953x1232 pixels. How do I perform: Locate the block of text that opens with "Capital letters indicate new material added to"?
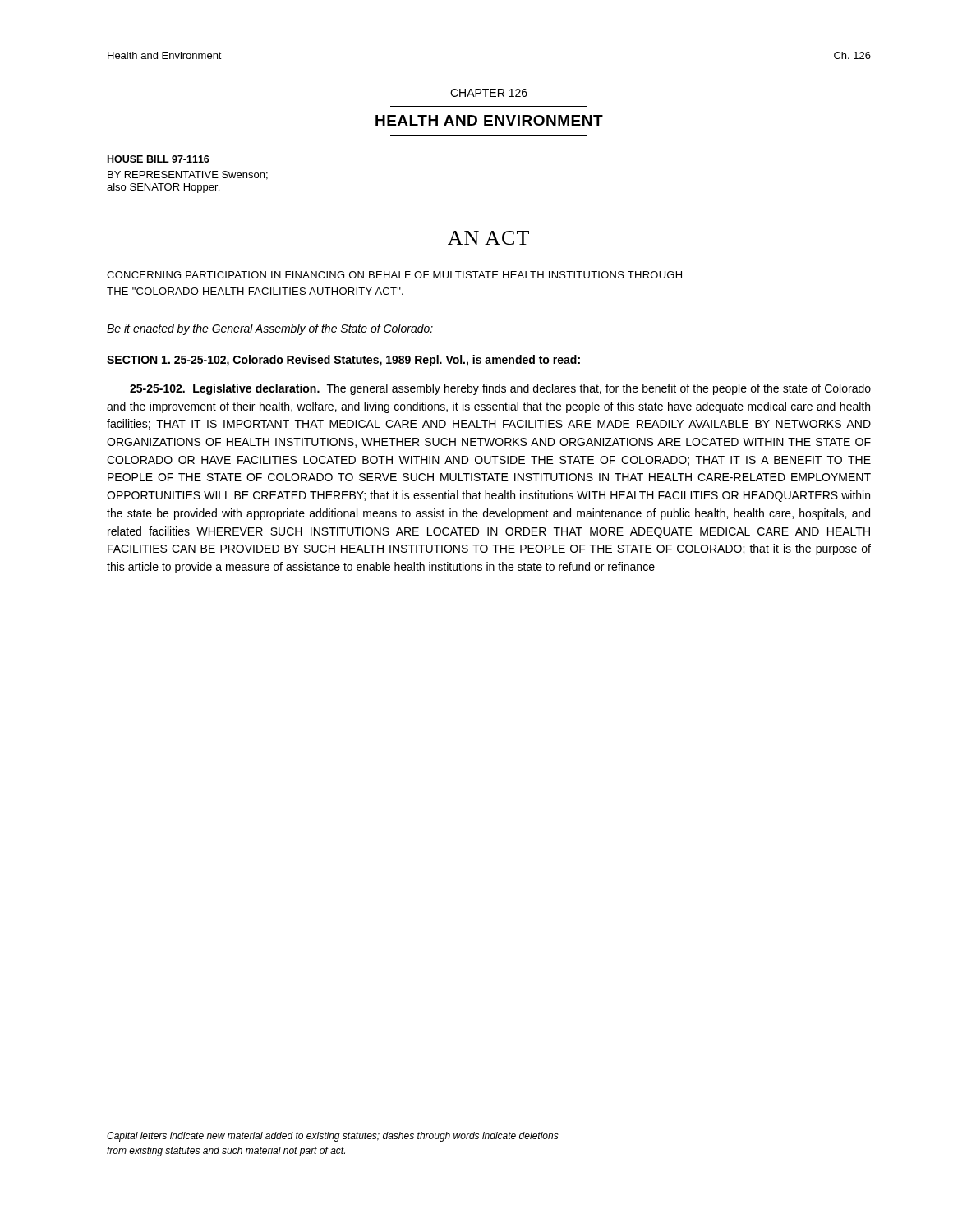[x=489, y=1141]
